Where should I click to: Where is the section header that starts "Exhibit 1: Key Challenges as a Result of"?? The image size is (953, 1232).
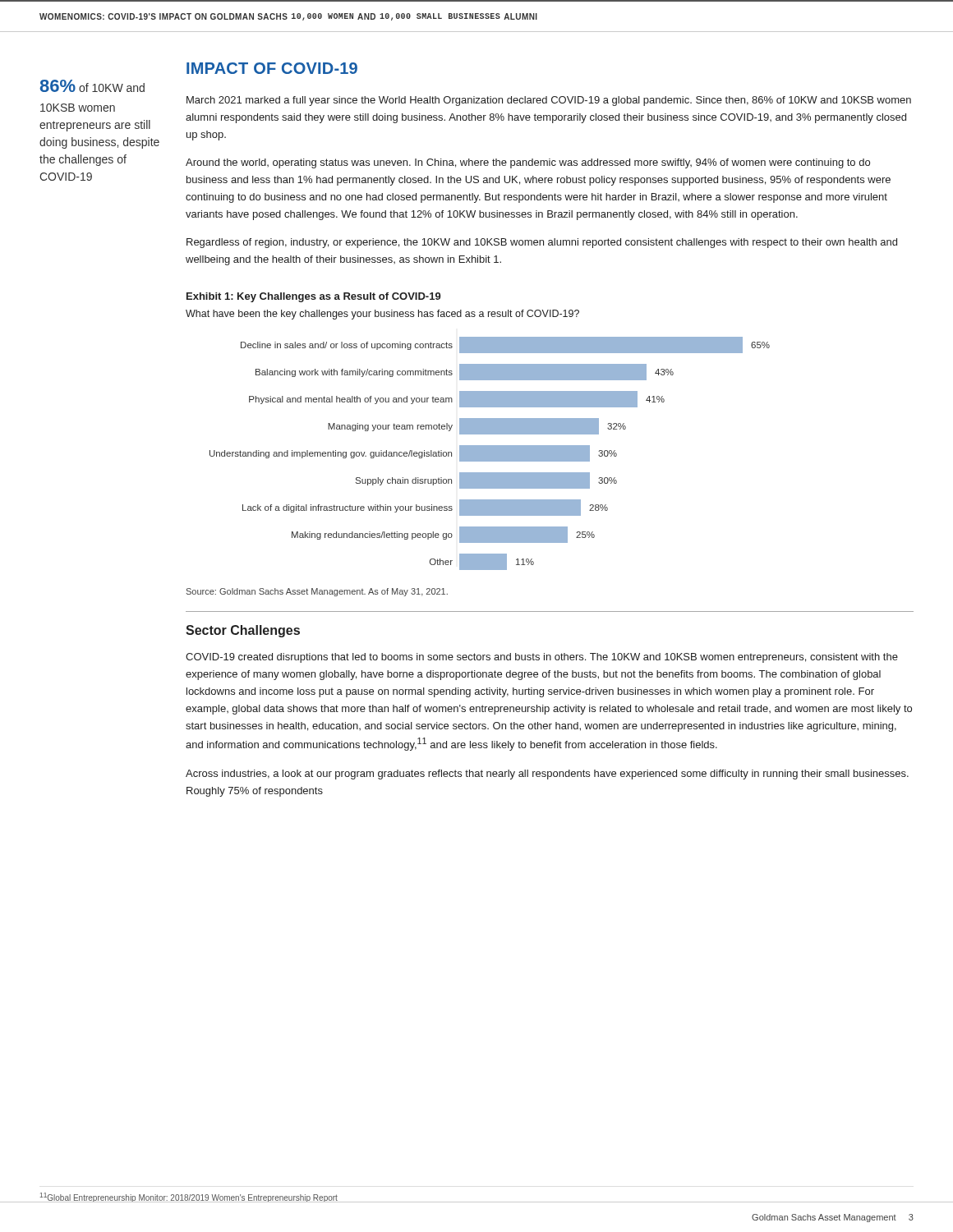point(313,296)
